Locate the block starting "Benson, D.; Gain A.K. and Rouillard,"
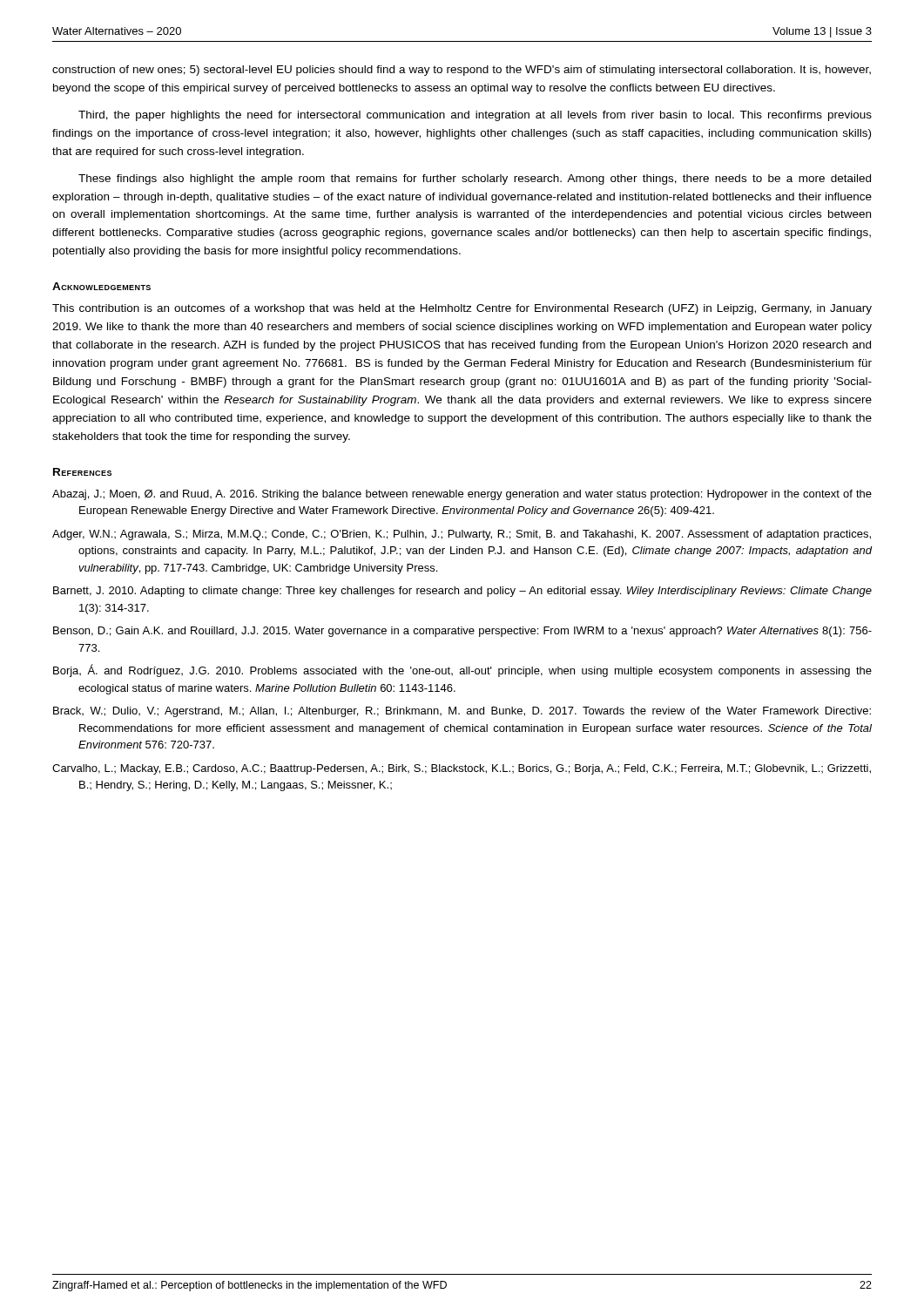Image resolution: width=924 pixels, height=1307 pixels. [462, 639]
